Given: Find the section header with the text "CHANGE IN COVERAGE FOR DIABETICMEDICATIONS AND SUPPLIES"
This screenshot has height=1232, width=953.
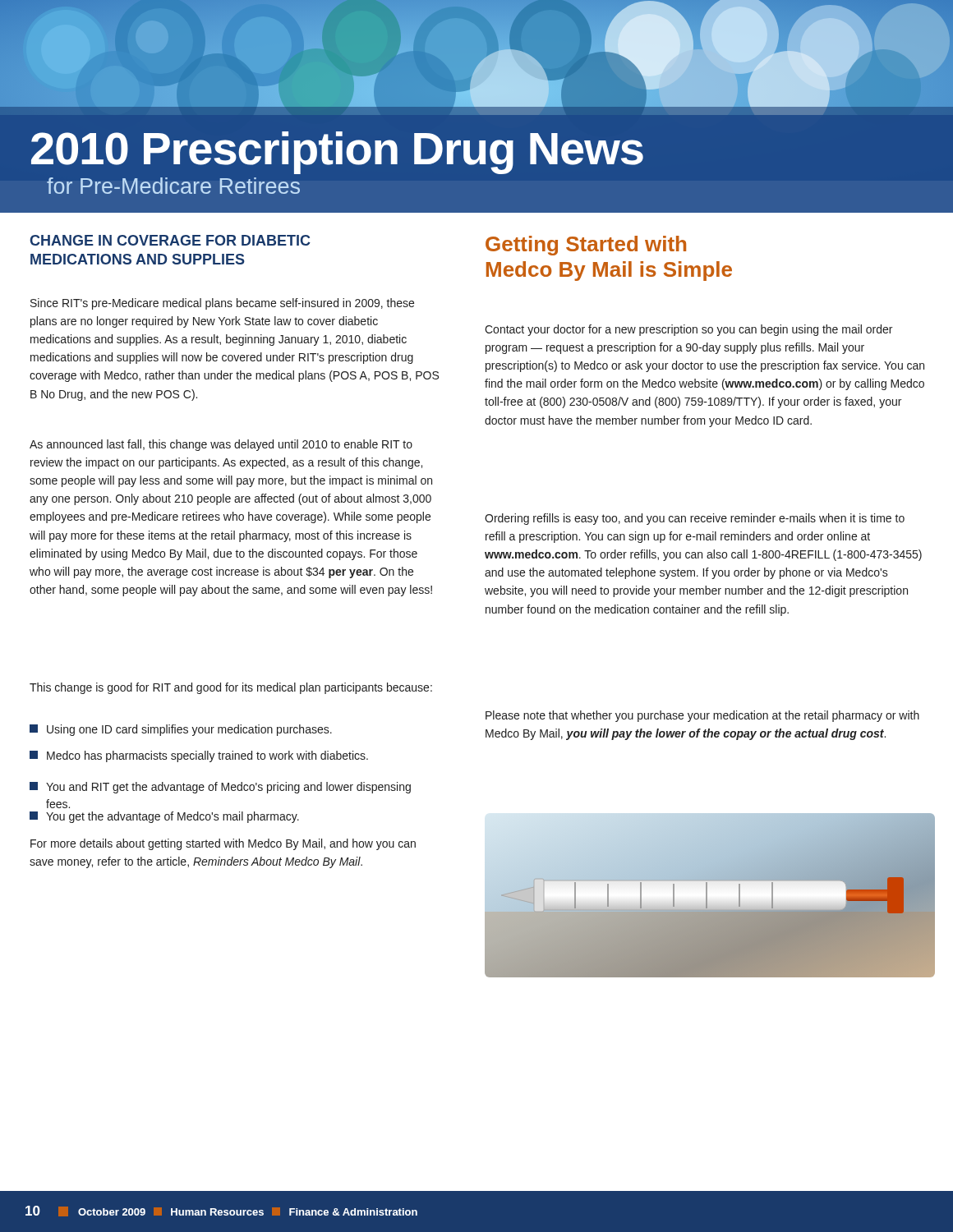Looking at the screenshot, I should click(x=170, y=250).
